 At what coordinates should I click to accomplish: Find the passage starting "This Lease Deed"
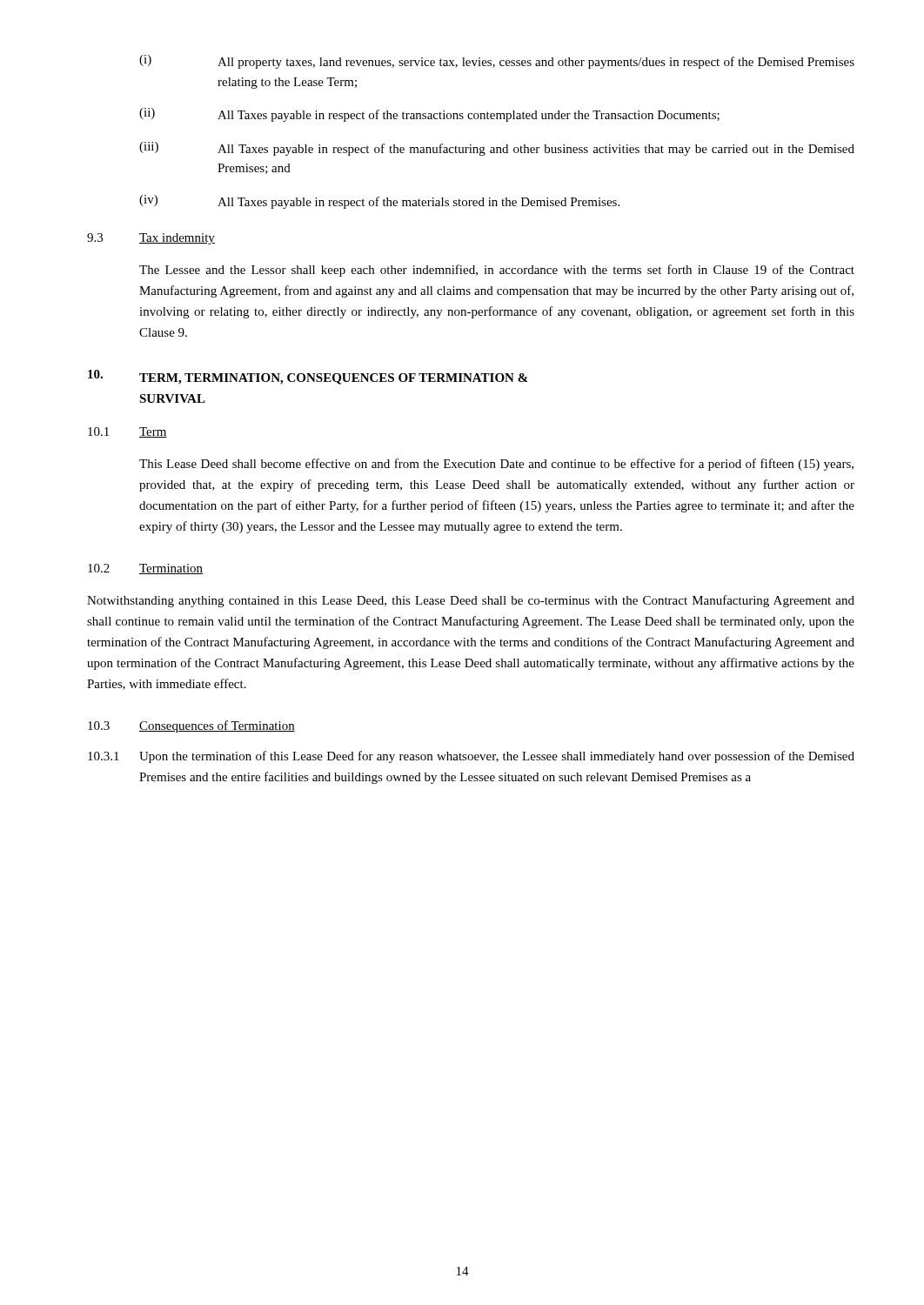coord(497,495)
